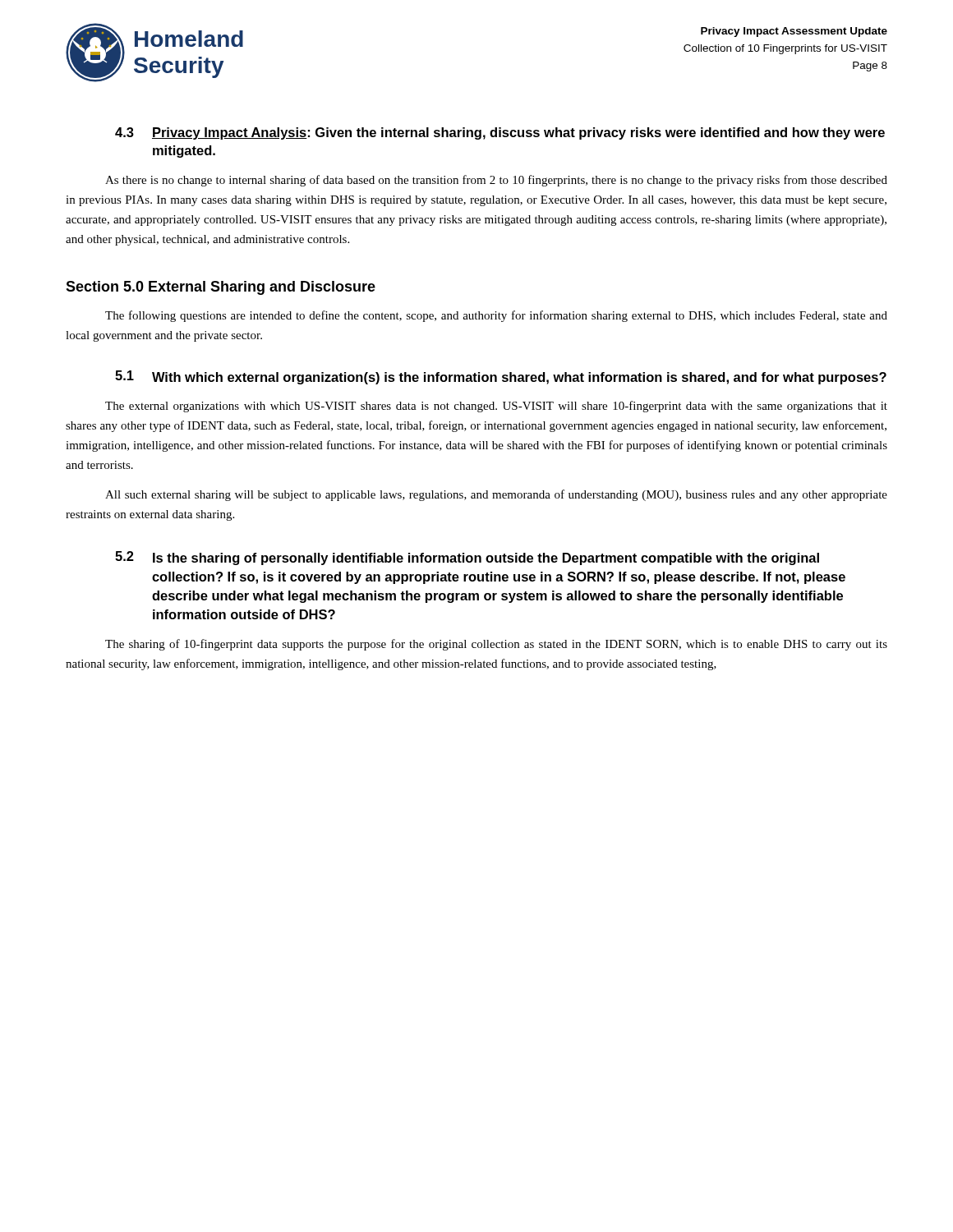Point to the text block starting "As there is no change to"
Image resolution: width=953 pixels, height=1232 pixels.
(476, 209)
